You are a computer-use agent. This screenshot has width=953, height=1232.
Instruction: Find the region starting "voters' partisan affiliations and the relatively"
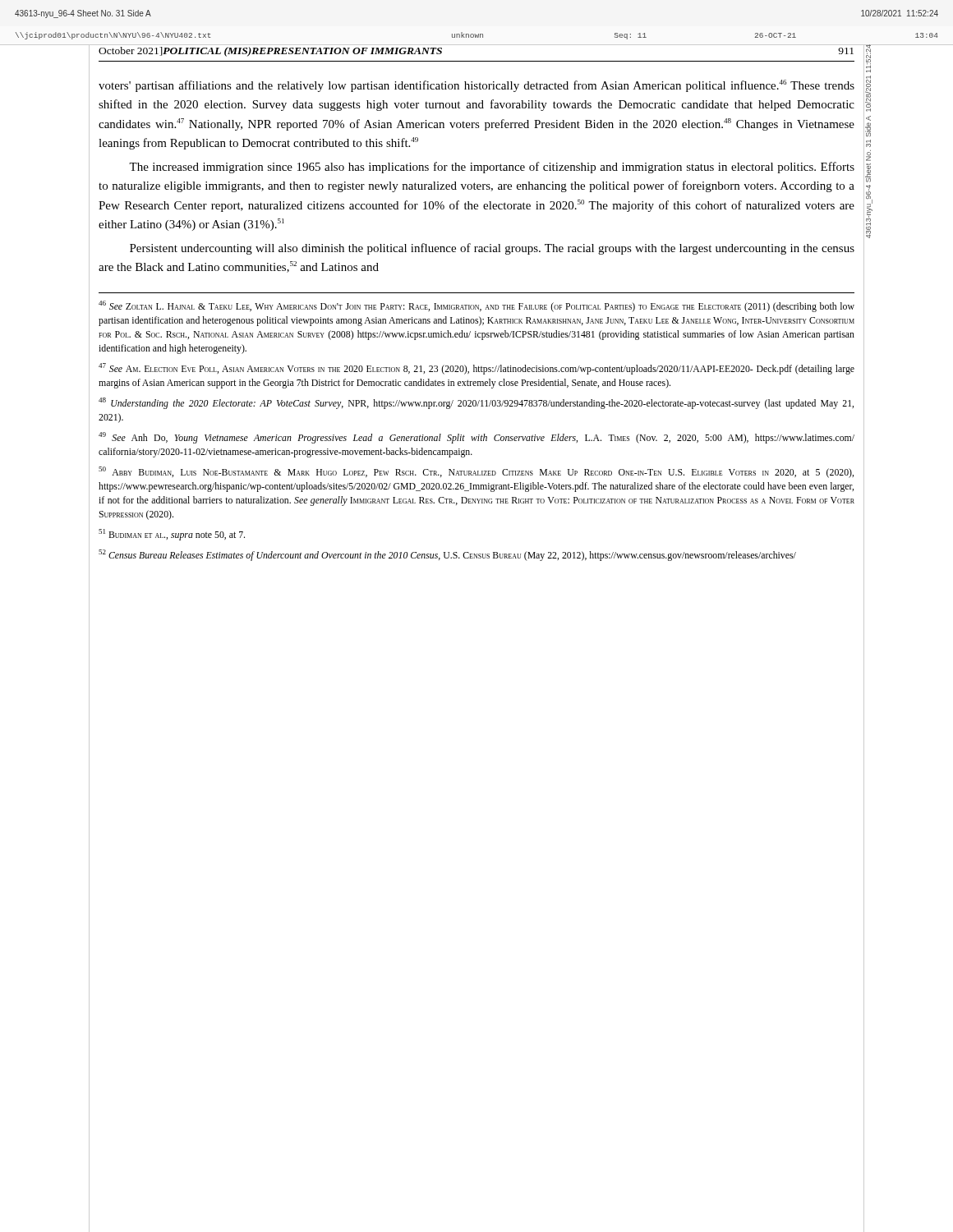pyautogui.click(x=476, y=115)
